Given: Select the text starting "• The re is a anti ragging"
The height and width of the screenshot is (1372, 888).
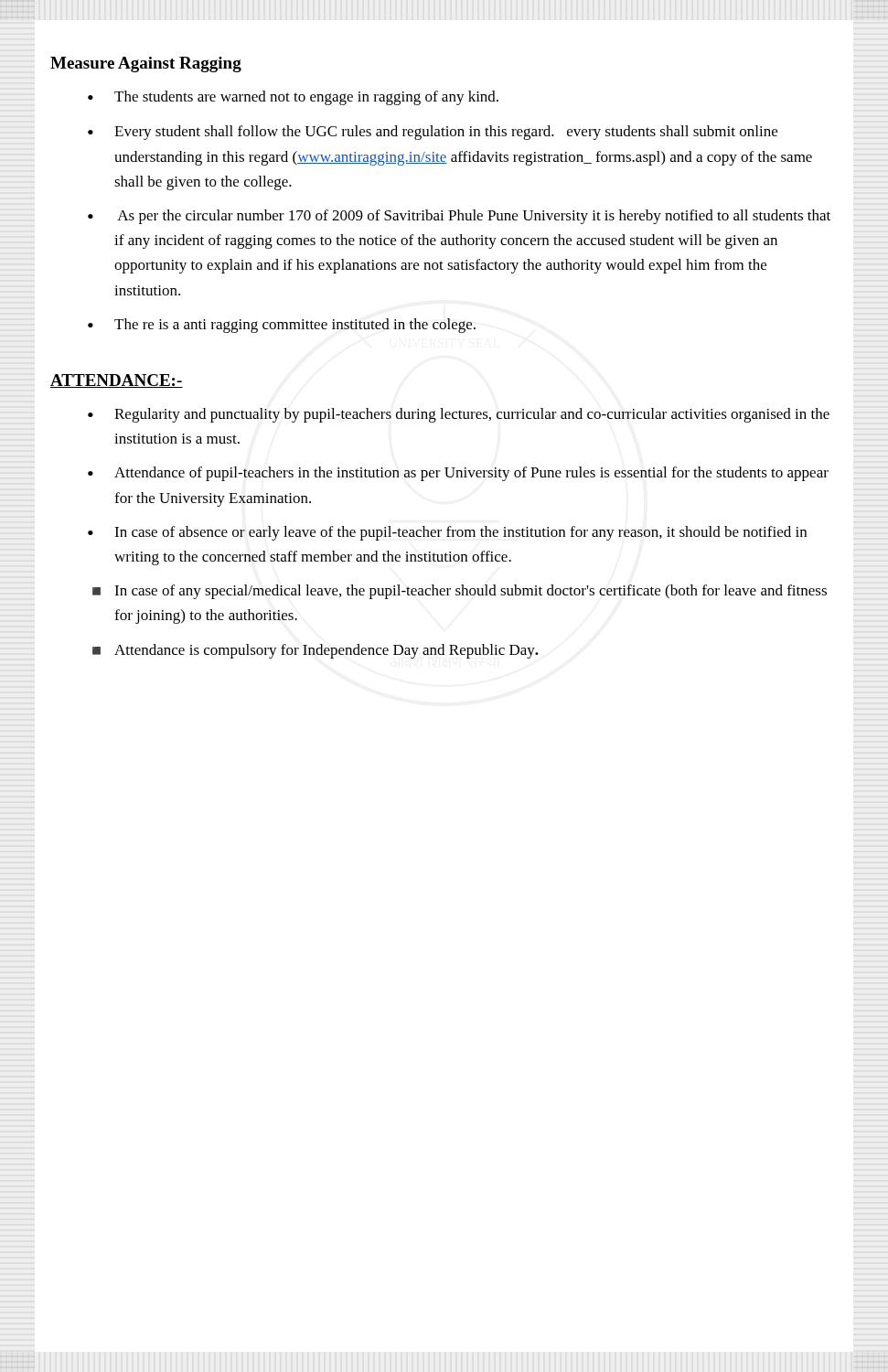Looking at the screenshot, I should pos(282,325).
